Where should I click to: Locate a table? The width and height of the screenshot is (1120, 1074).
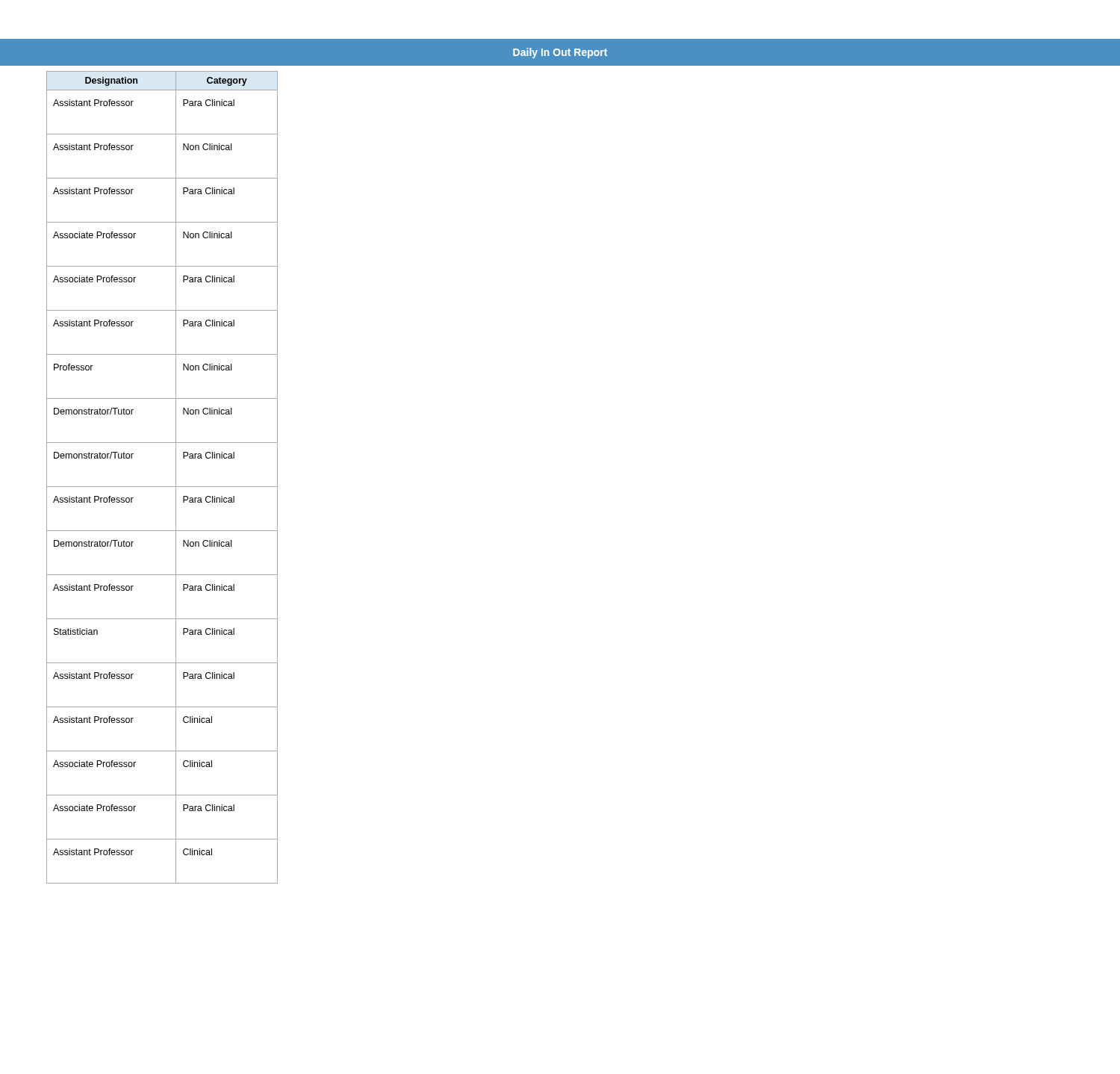pos(162,477)
